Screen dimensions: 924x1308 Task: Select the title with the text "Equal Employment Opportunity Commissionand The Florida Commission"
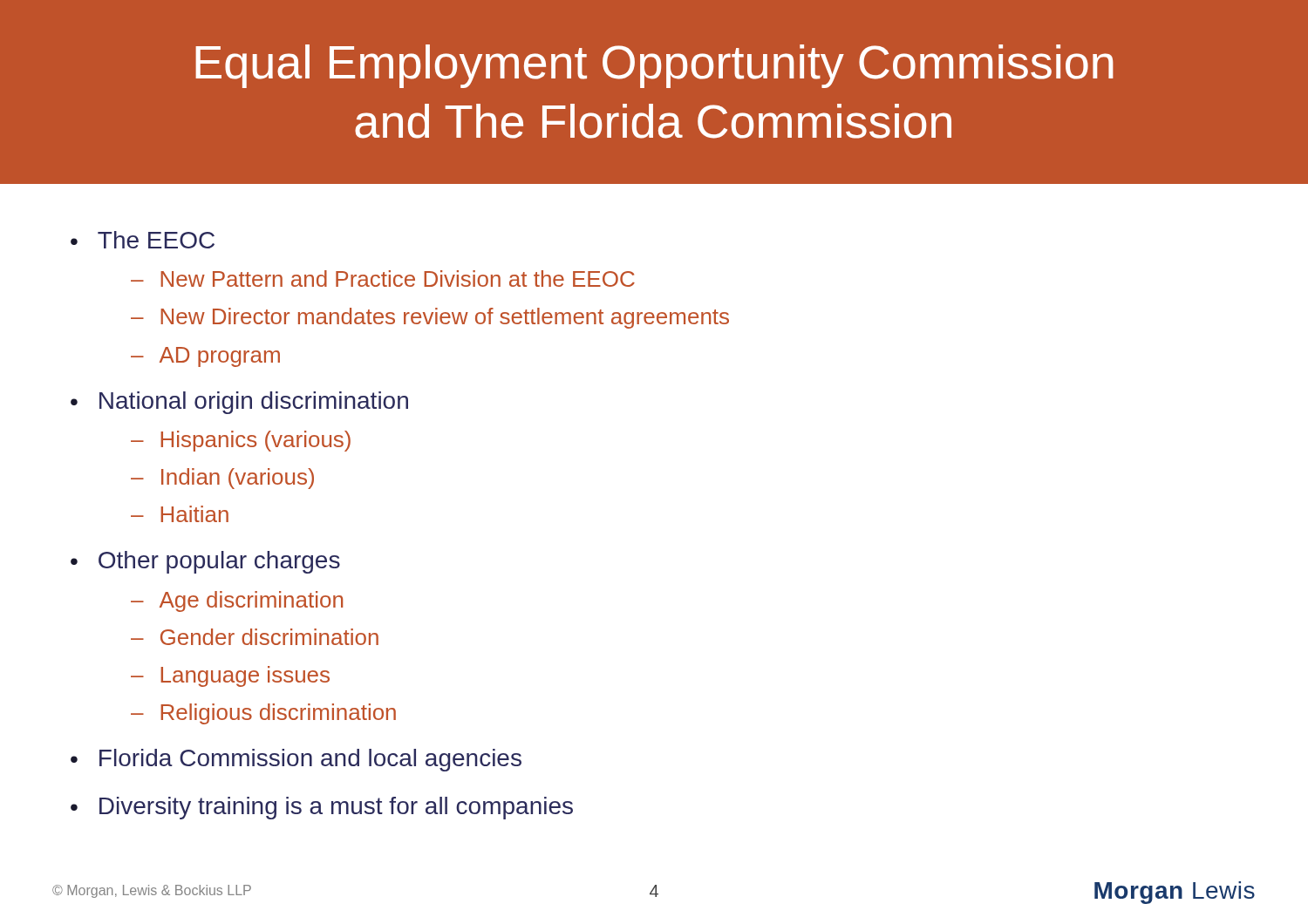(654, 92)
